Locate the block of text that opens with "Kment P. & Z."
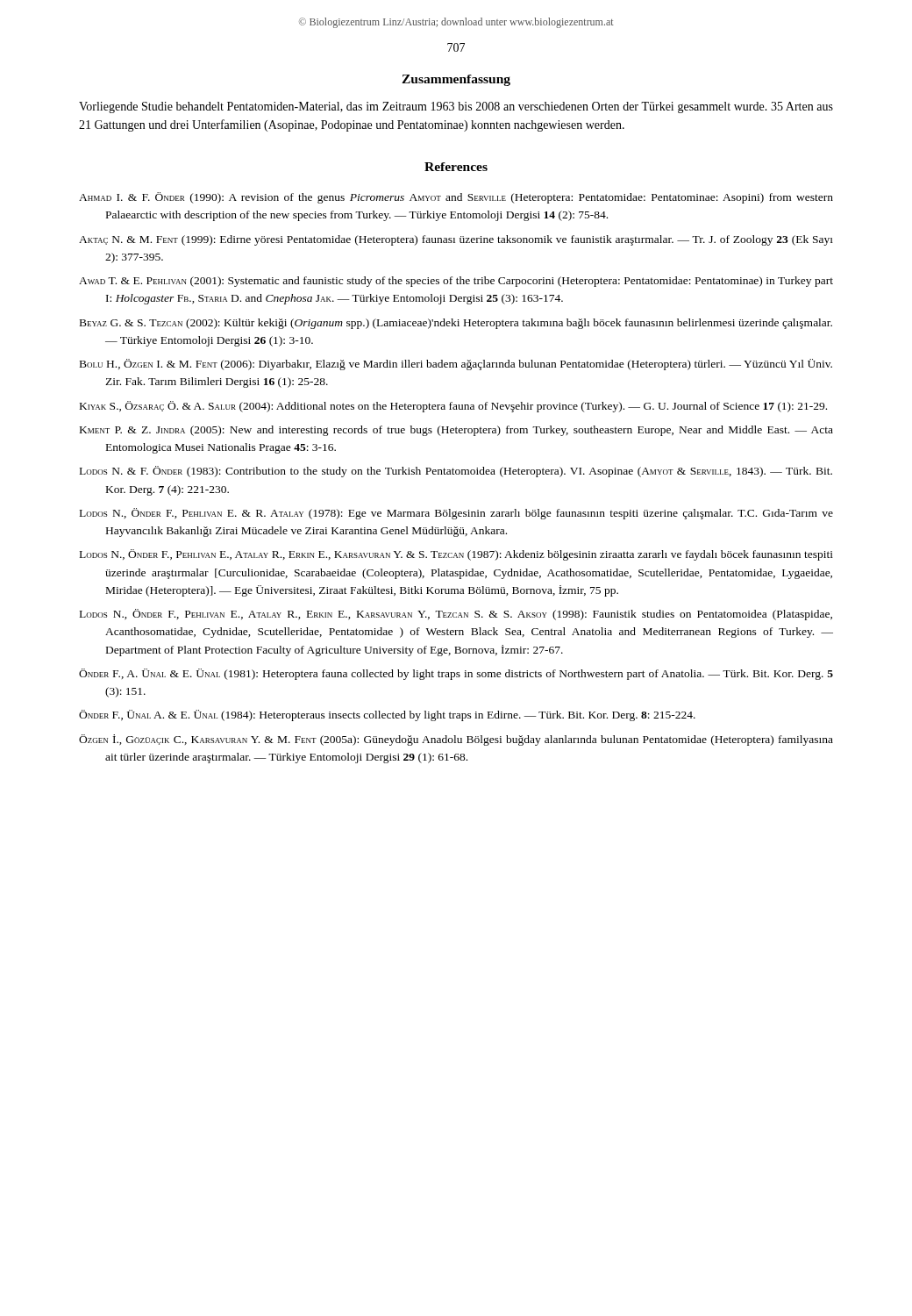 456,438
